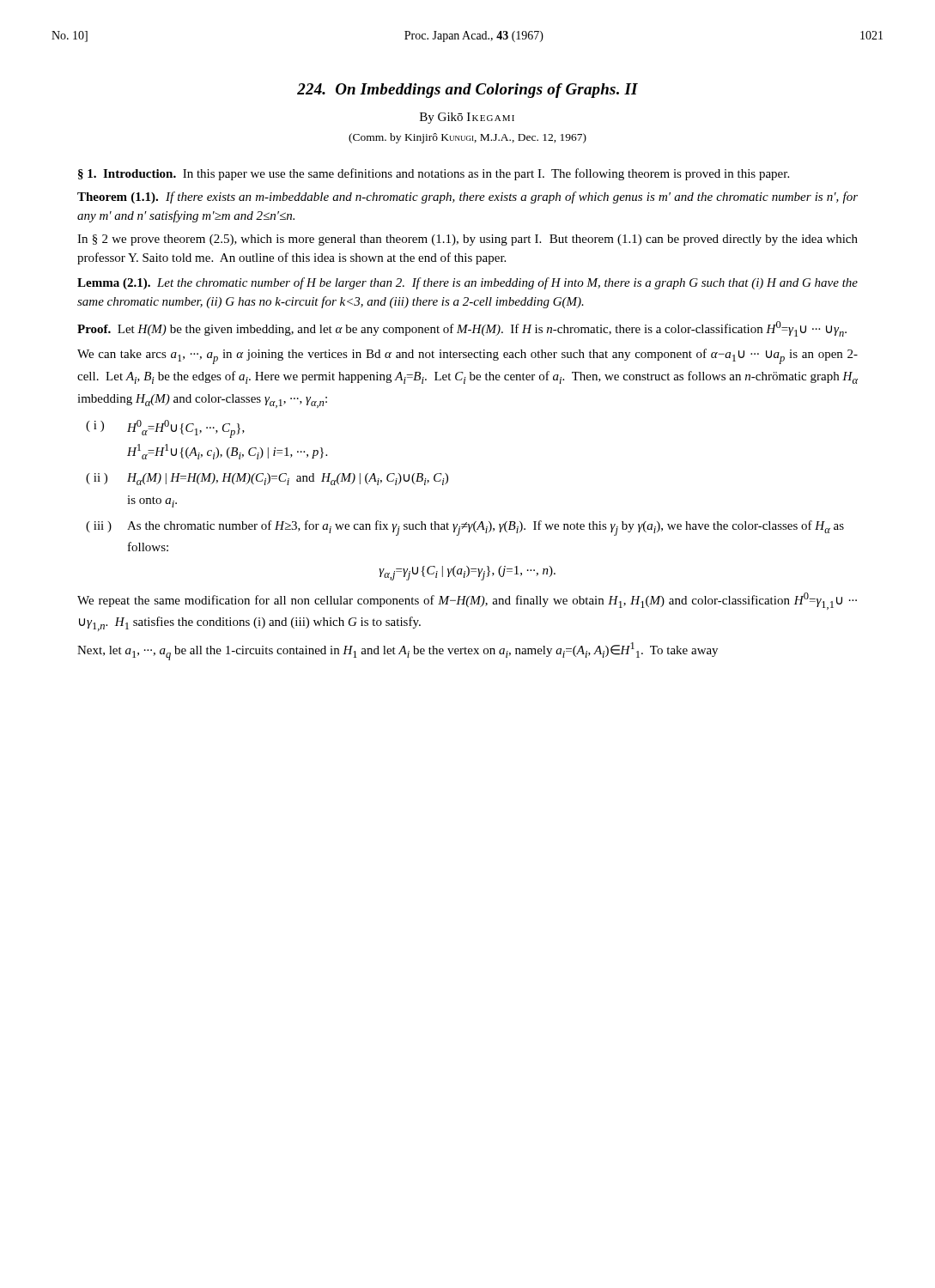Click on the text block containing "(Comm. by Kinjirô Kunugi, M.J.A., Dec. 12,"
935x1288 pixels.
coord(468,137)
